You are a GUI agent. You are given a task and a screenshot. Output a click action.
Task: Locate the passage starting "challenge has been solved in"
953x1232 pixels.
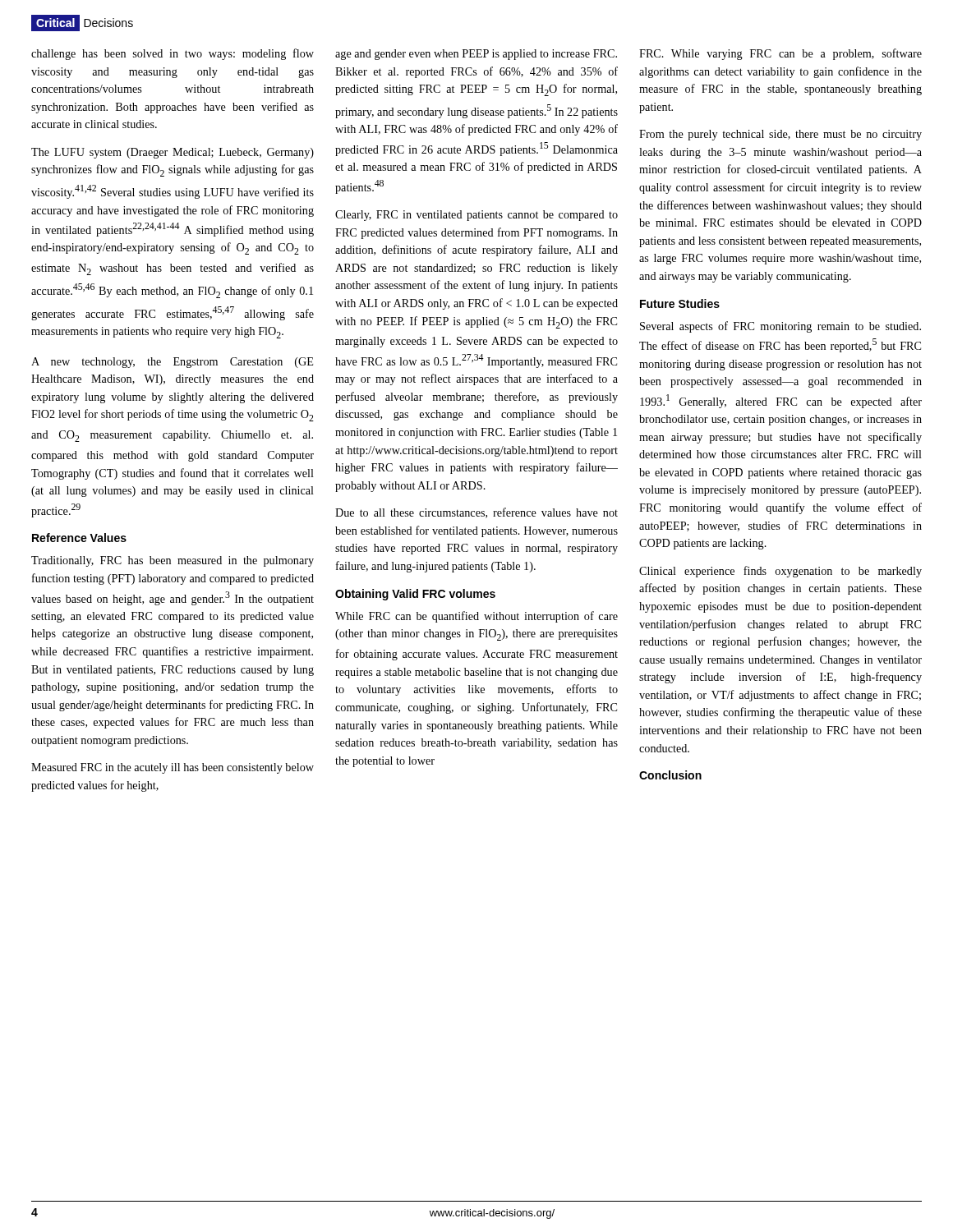(x=173, y=54)
